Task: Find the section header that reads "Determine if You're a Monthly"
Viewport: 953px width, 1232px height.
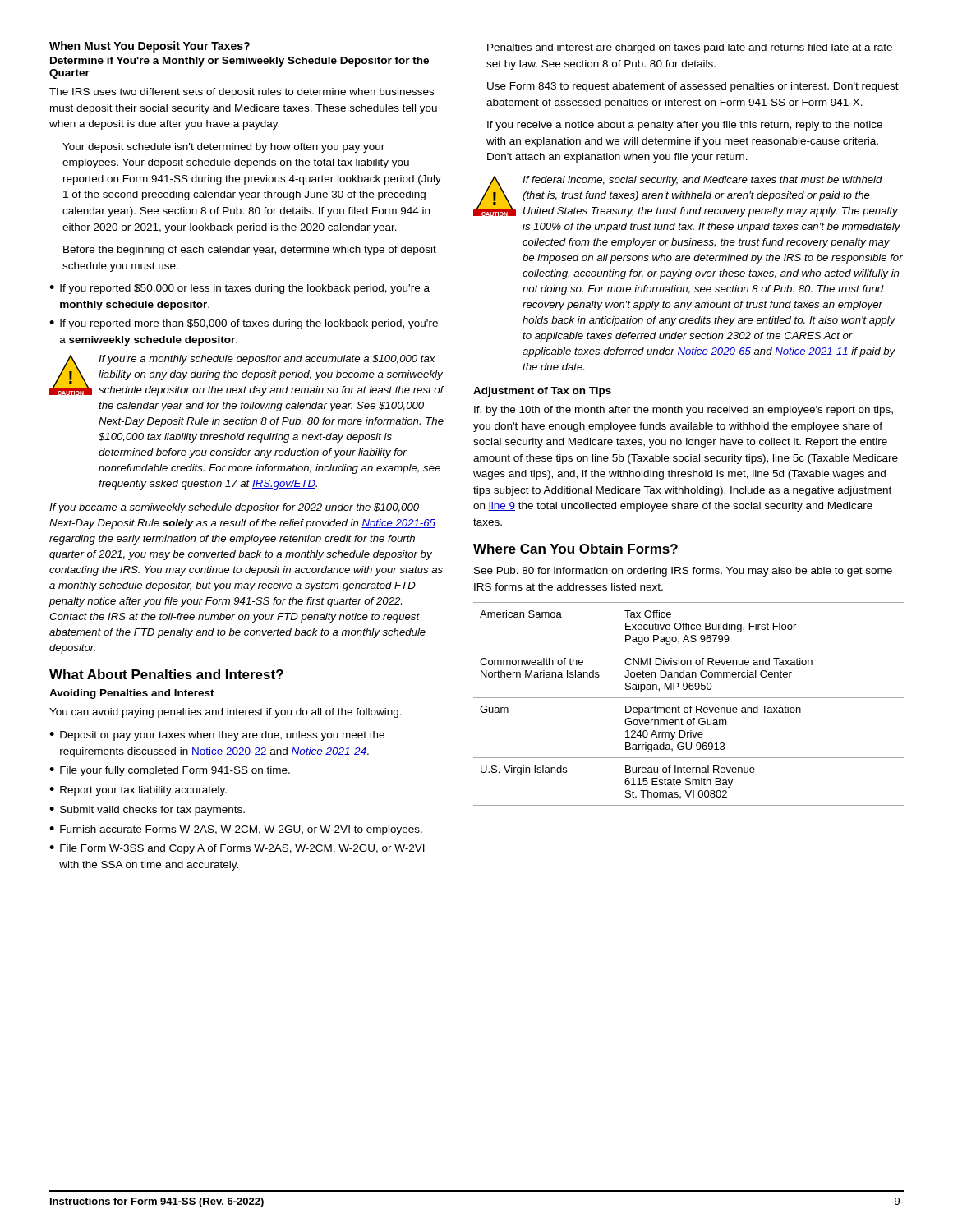Action: click(x=246, y=67)
